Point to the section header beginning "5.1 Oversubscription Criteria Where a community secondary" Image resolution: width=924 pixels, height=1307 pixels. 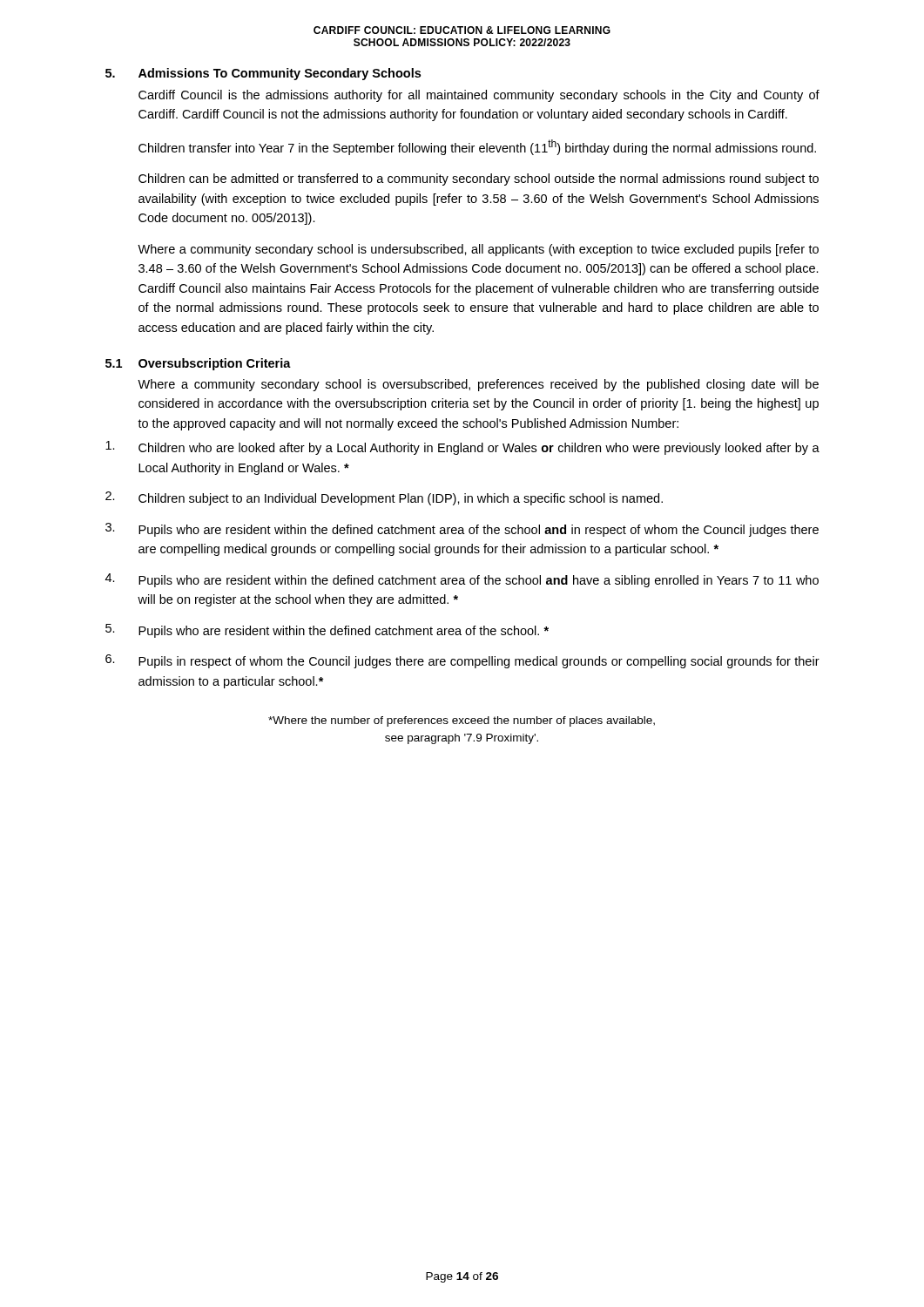462,395
